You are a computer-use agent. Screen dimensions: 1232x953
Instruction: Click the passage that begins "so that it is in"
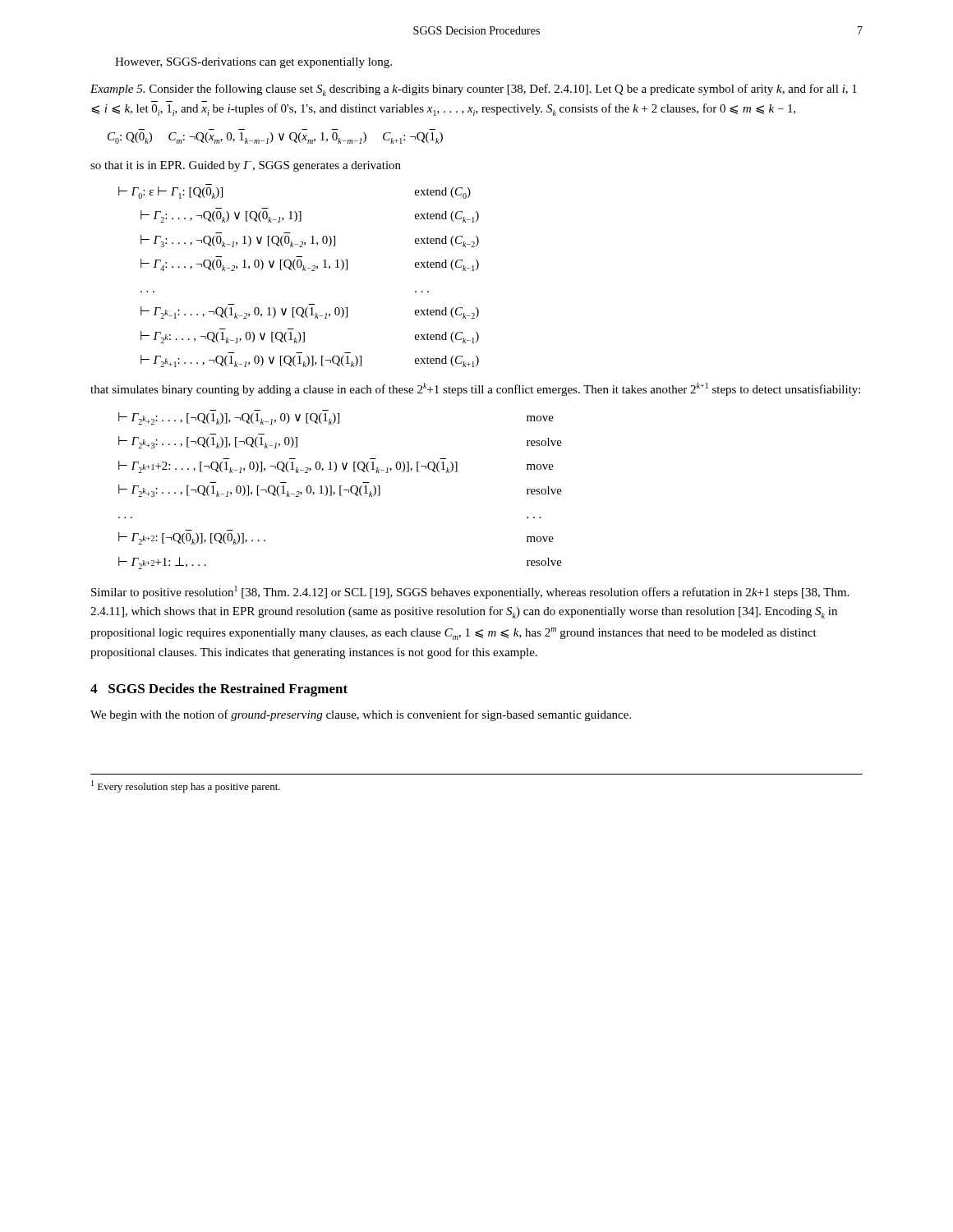[x=246, y=164]
